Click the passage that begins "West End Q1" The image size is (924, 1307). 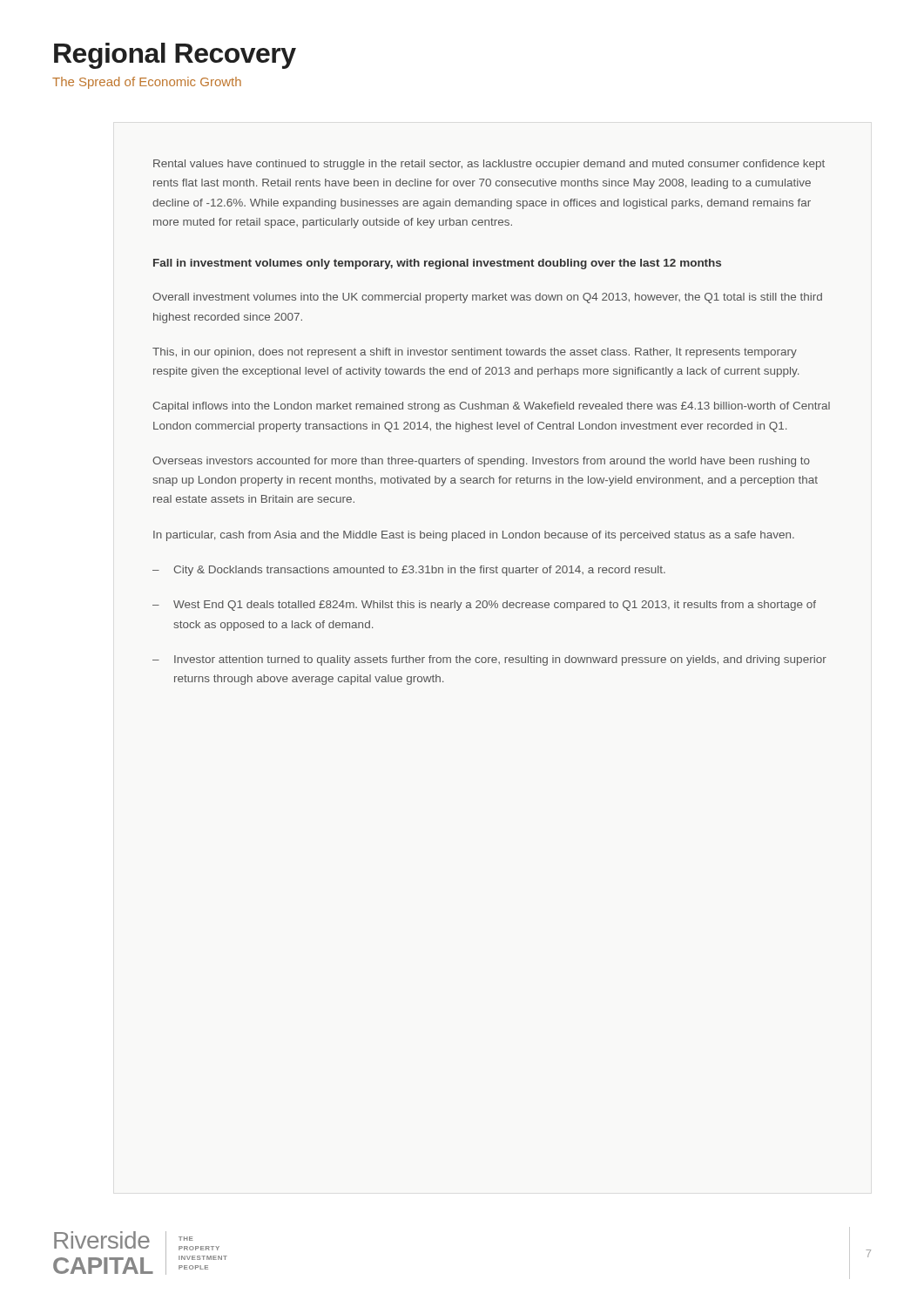[x=492, y=615]
